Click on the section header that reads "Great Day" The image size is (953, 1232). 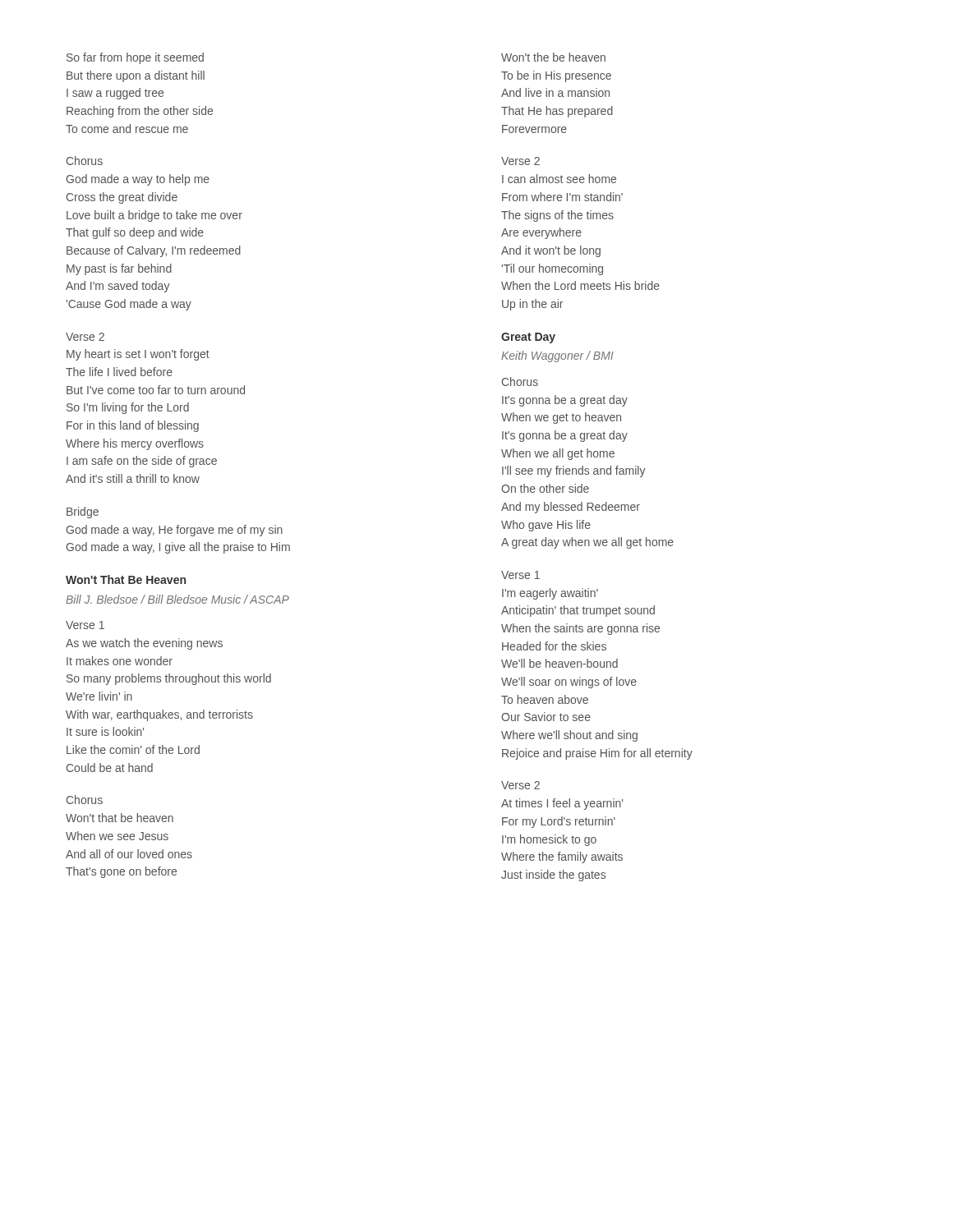click(x=528, y=336)
